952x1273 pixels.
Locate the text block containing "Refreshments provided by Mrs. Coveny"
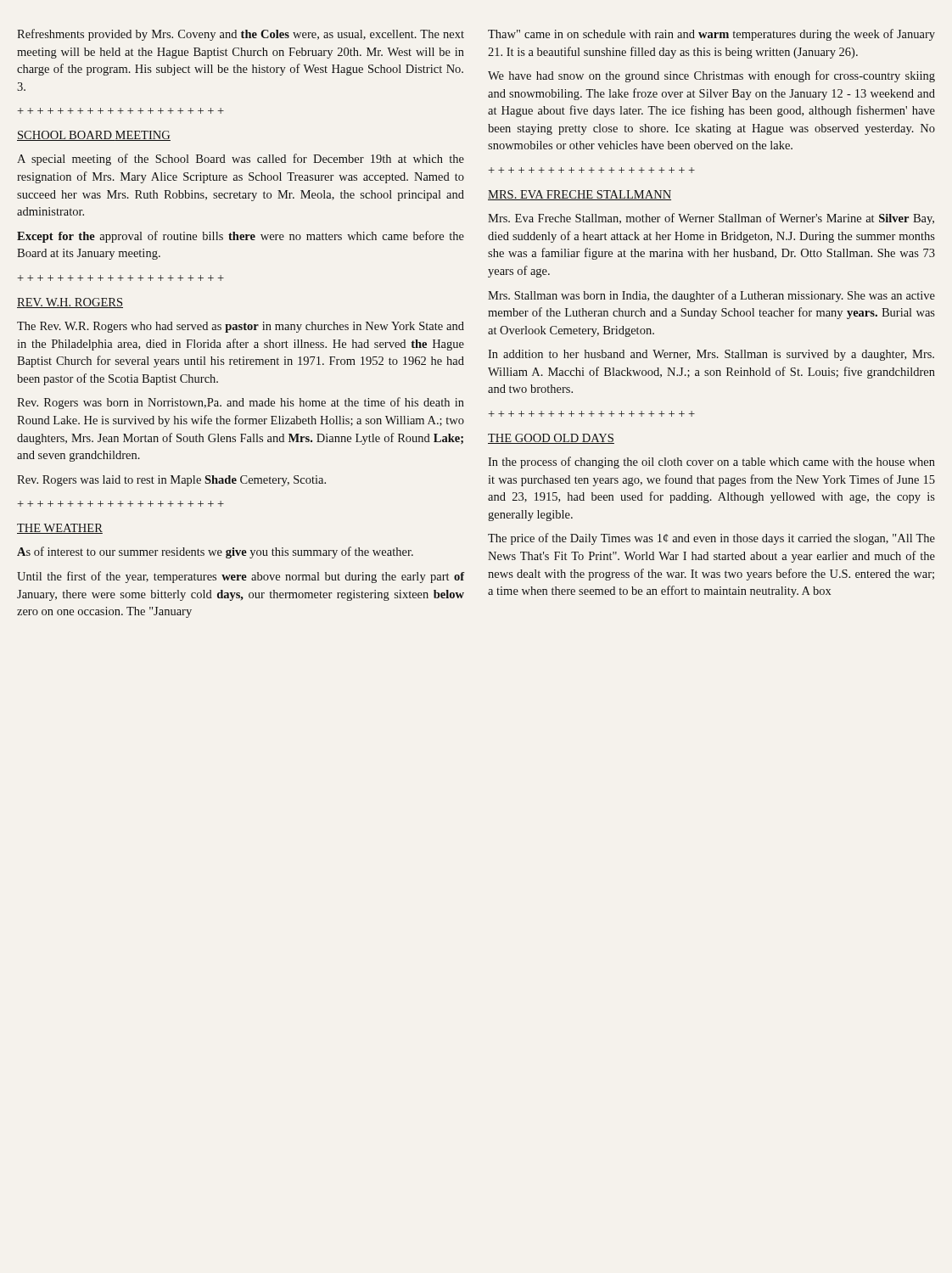tap(241, 60)
